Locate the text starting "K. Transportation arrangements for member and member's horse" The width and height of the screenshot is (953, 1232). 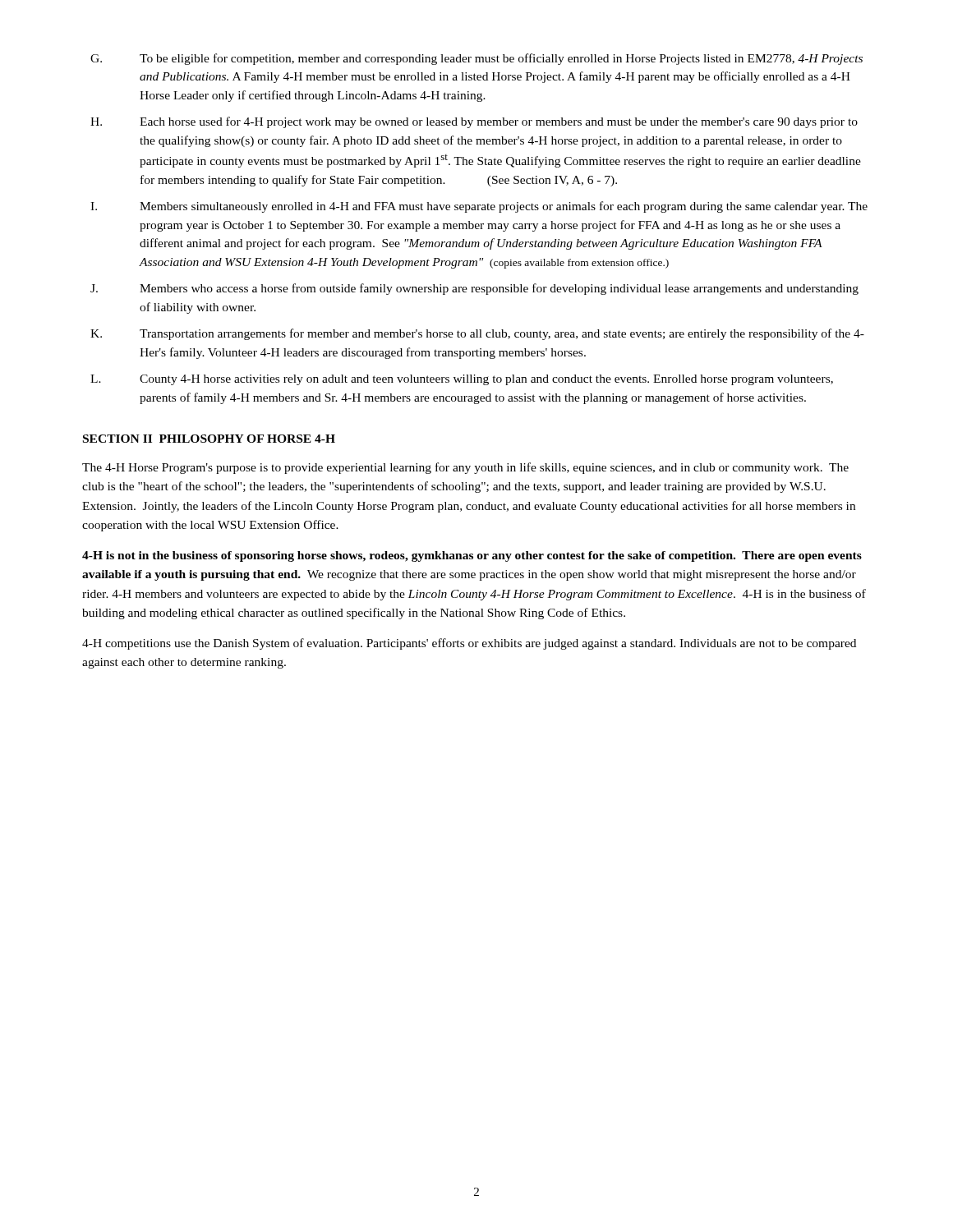(x=476, y=343)
